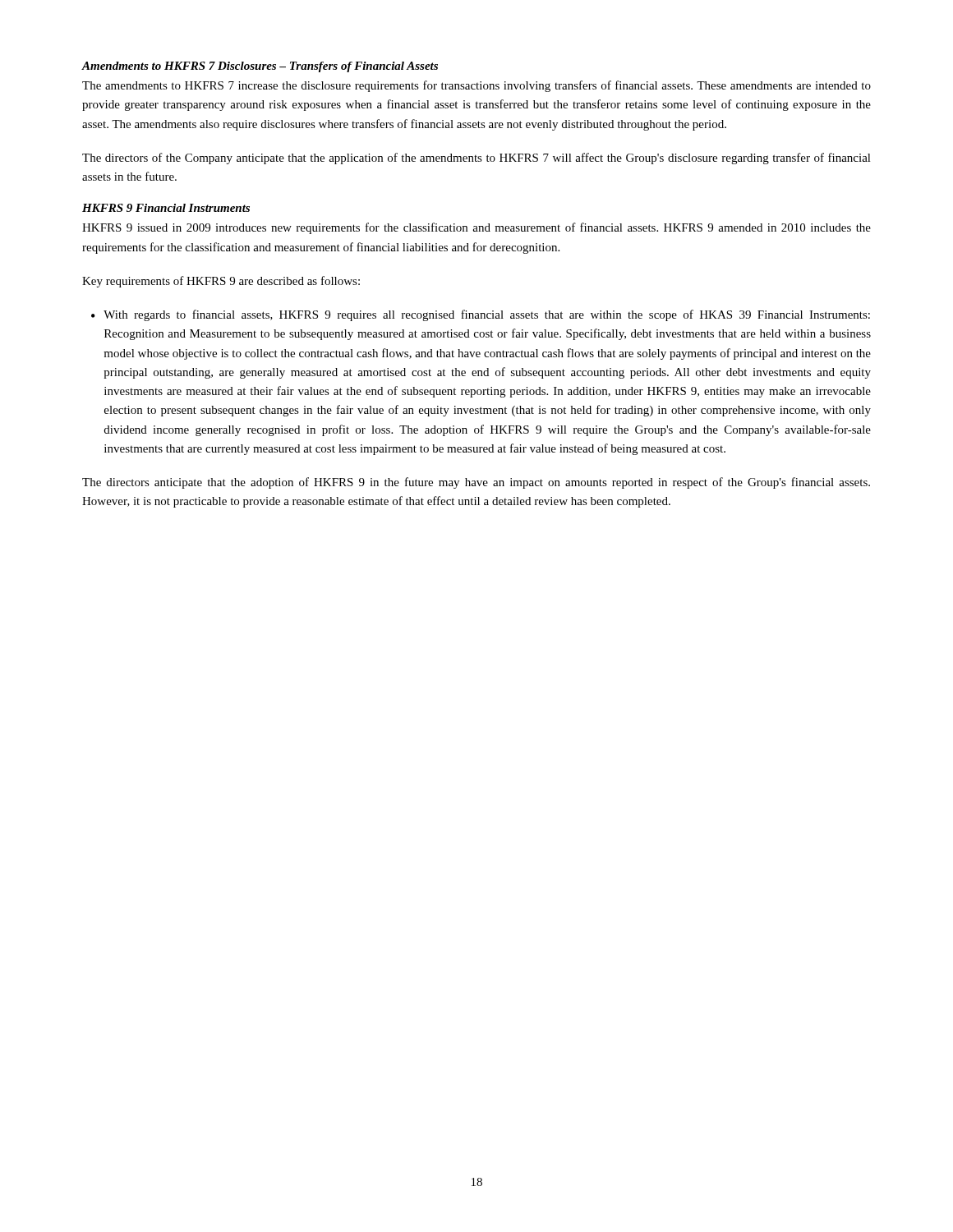The width and height of the screenshot is (953, 1232).
Task: Navigate to the passage starting "Amendments to HKFRS 7 Disclosures"
Action: (260, 66)
